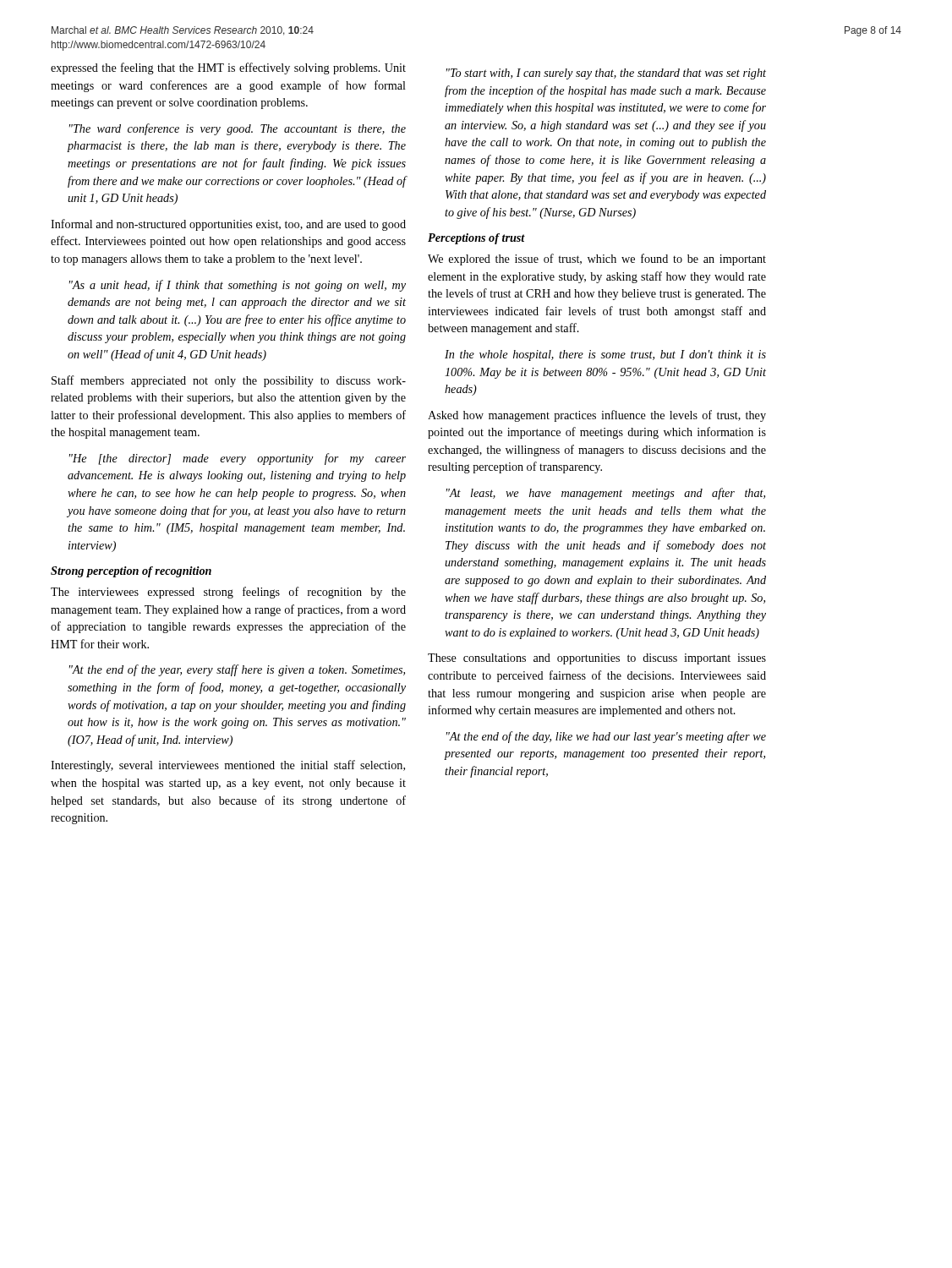952x1268 pixels.
Task: Locate the text block with the text ""To start with, I can surely"
Action: point(605,143)
